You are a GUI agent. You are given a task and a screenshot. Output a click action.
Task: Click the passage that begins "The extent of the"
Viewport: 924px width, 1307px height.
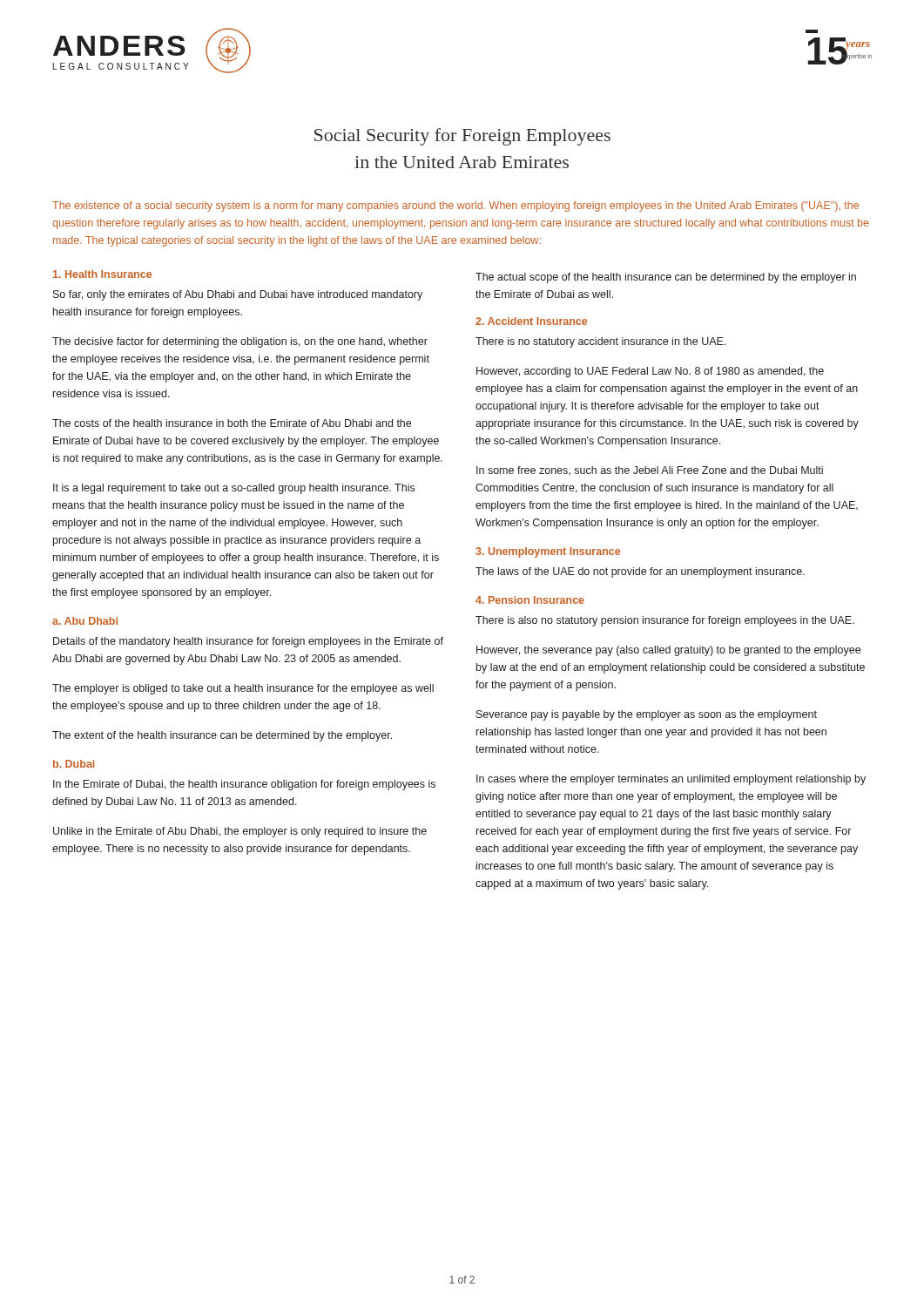223,735
